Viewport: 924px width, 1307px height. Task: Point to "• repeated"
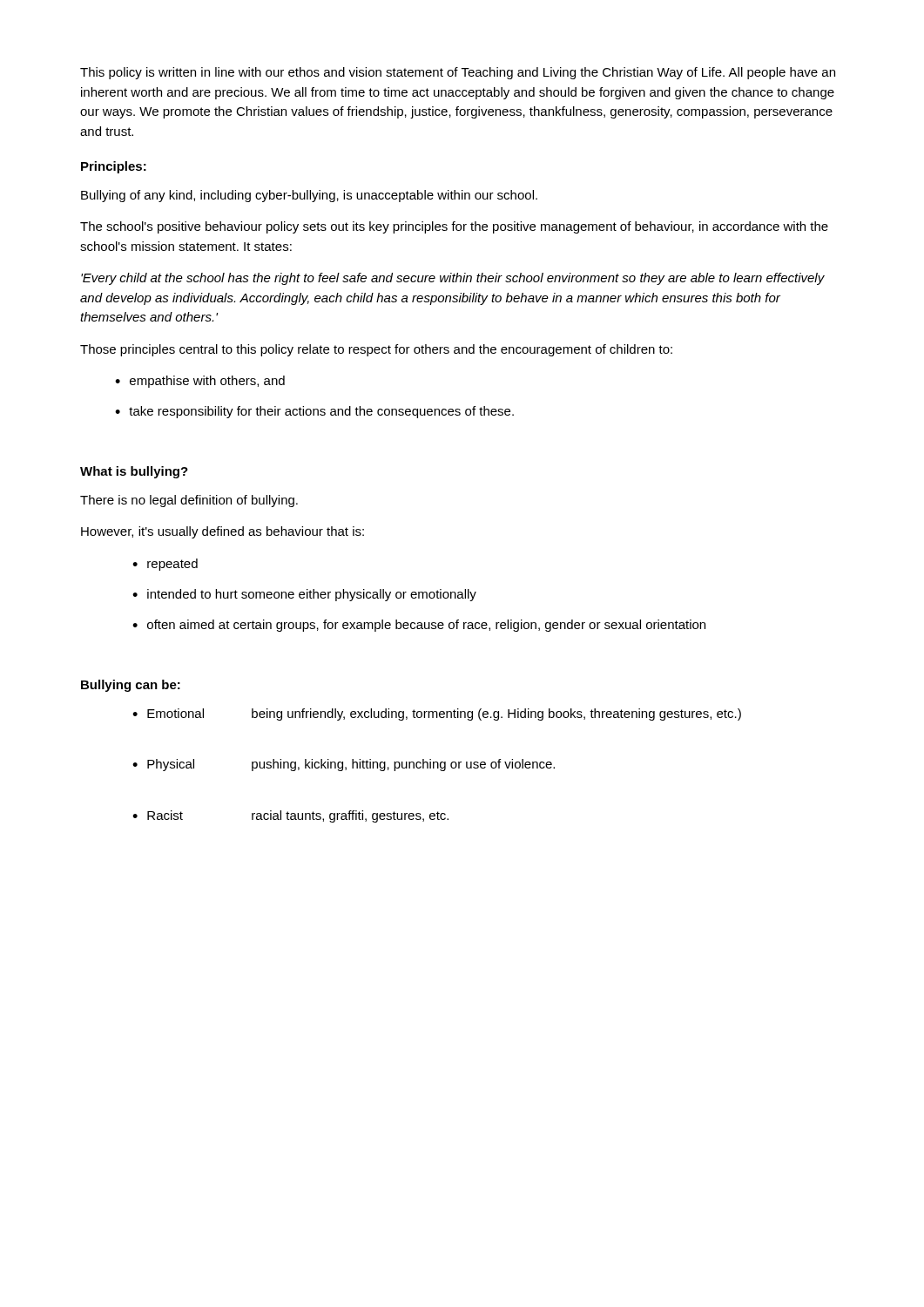165,565
